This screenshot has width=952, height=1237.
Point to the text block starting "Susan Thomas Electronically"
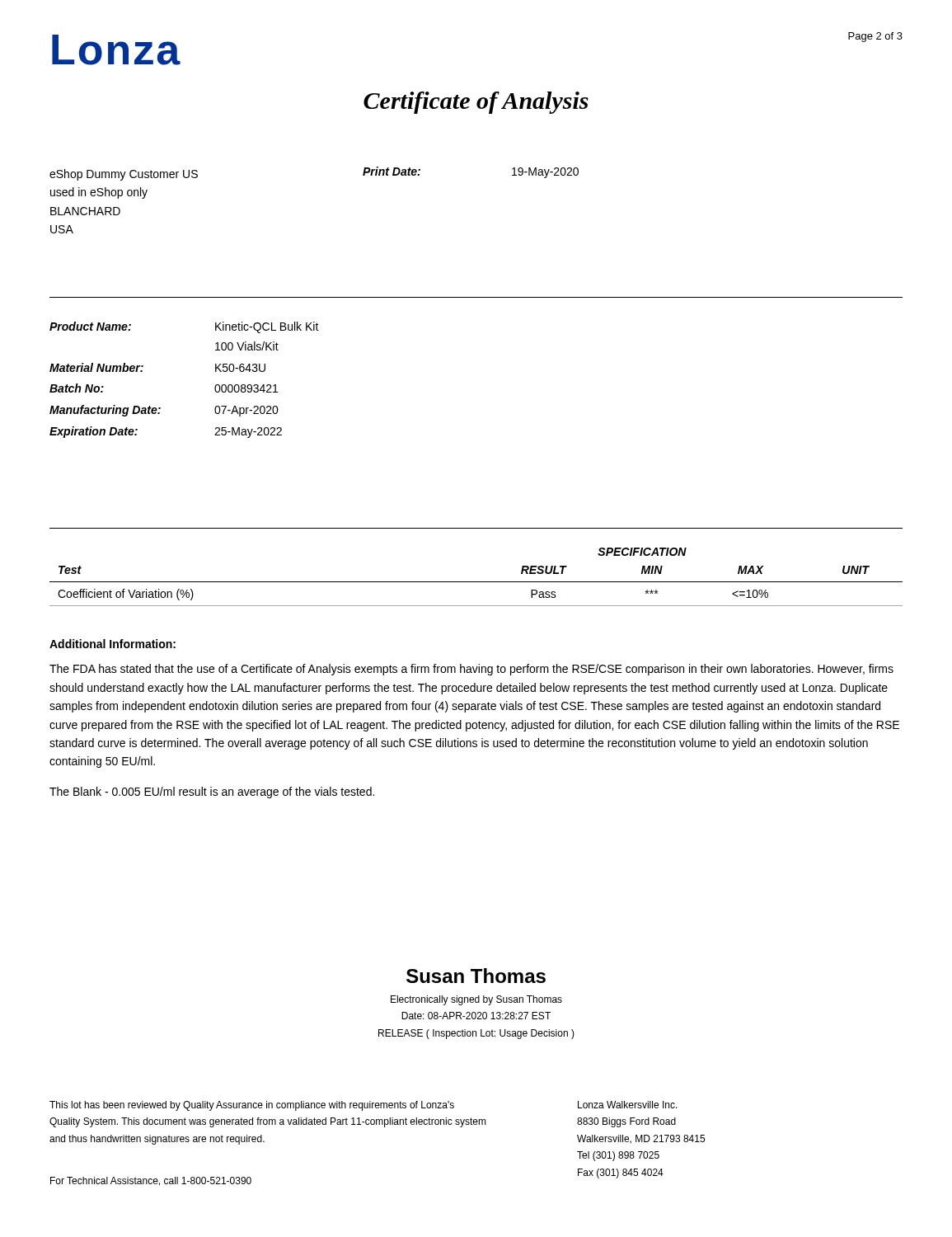click(476, 1003)
